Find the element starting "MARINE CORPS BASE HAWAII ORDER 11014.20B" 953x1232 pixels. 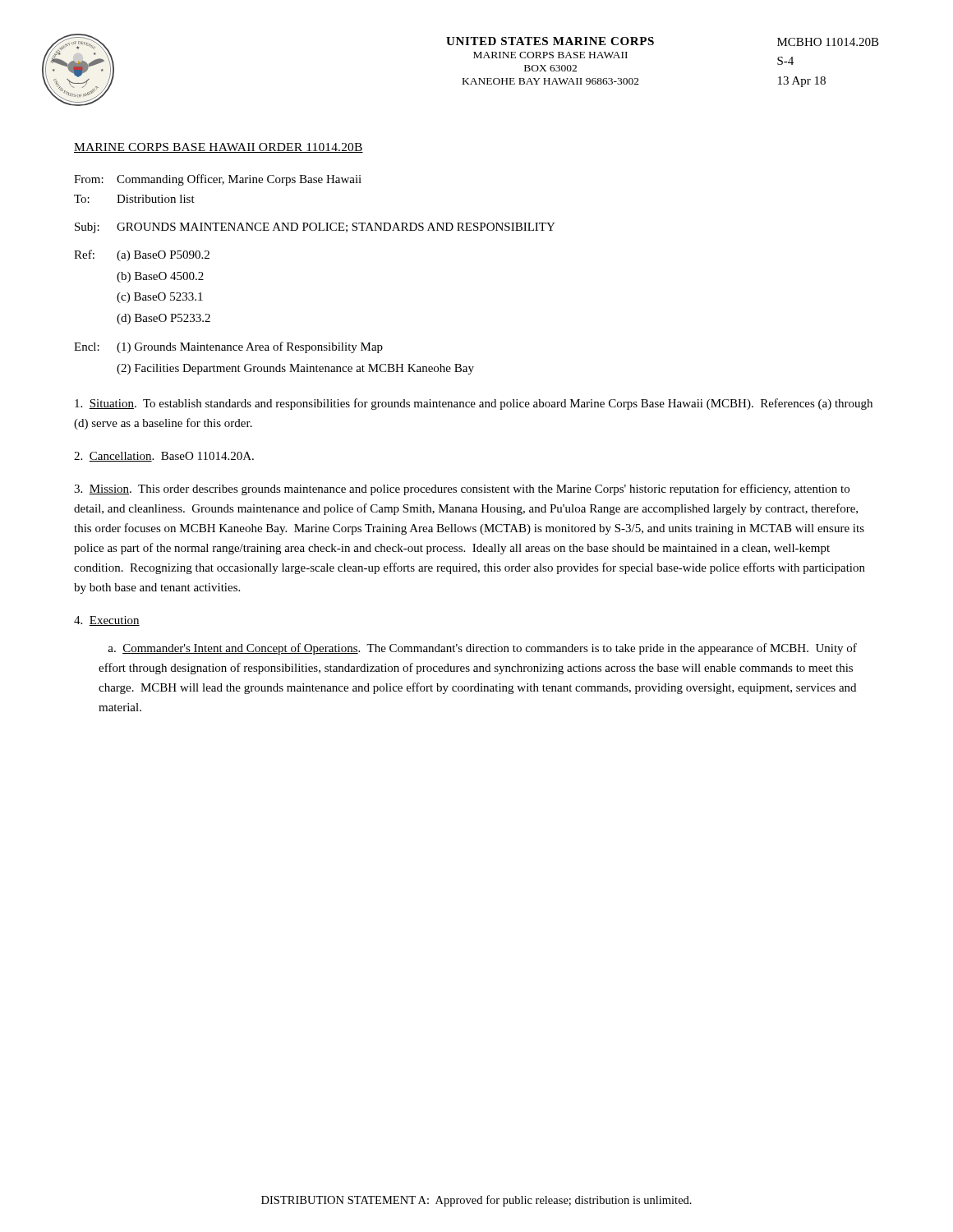coord(218,147)
